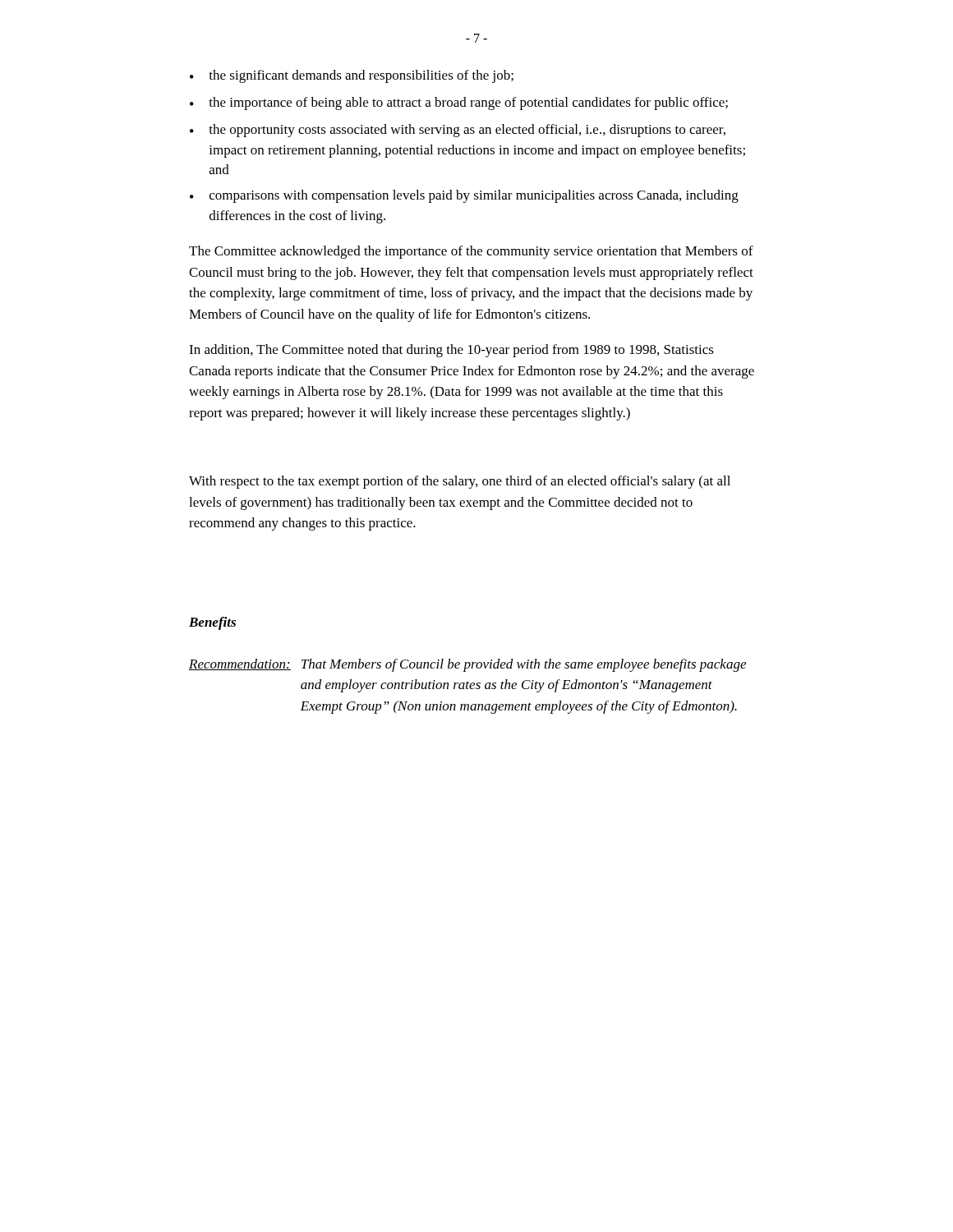Where is the passage that starts "• the significant demands"?
The height and width of the screenshot is (1232, 953).
(472, 77)
